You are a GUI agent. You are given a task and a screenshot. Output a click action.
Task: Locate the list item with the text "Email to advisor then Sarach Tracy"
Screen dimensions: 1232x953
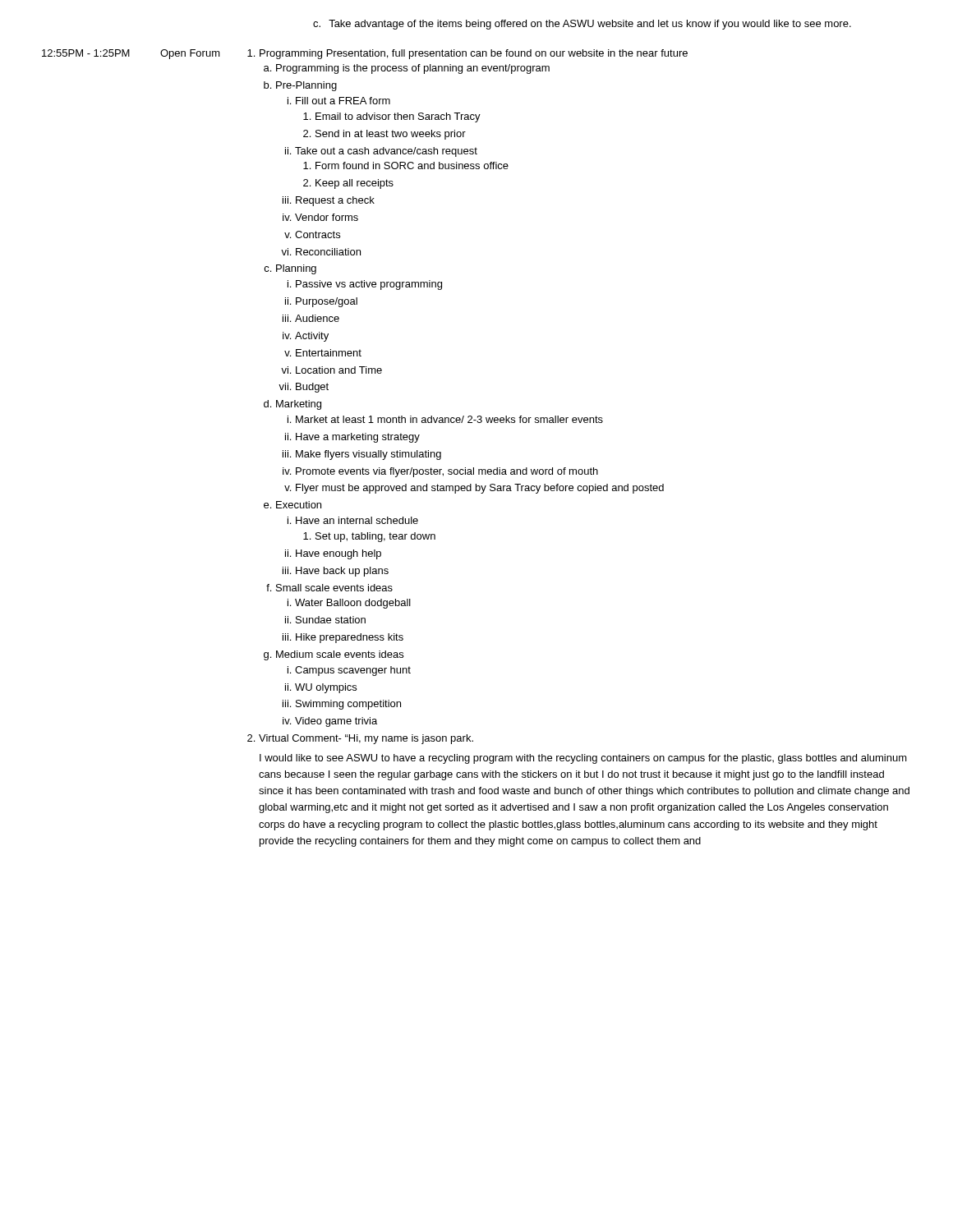[x=397, y=116]
